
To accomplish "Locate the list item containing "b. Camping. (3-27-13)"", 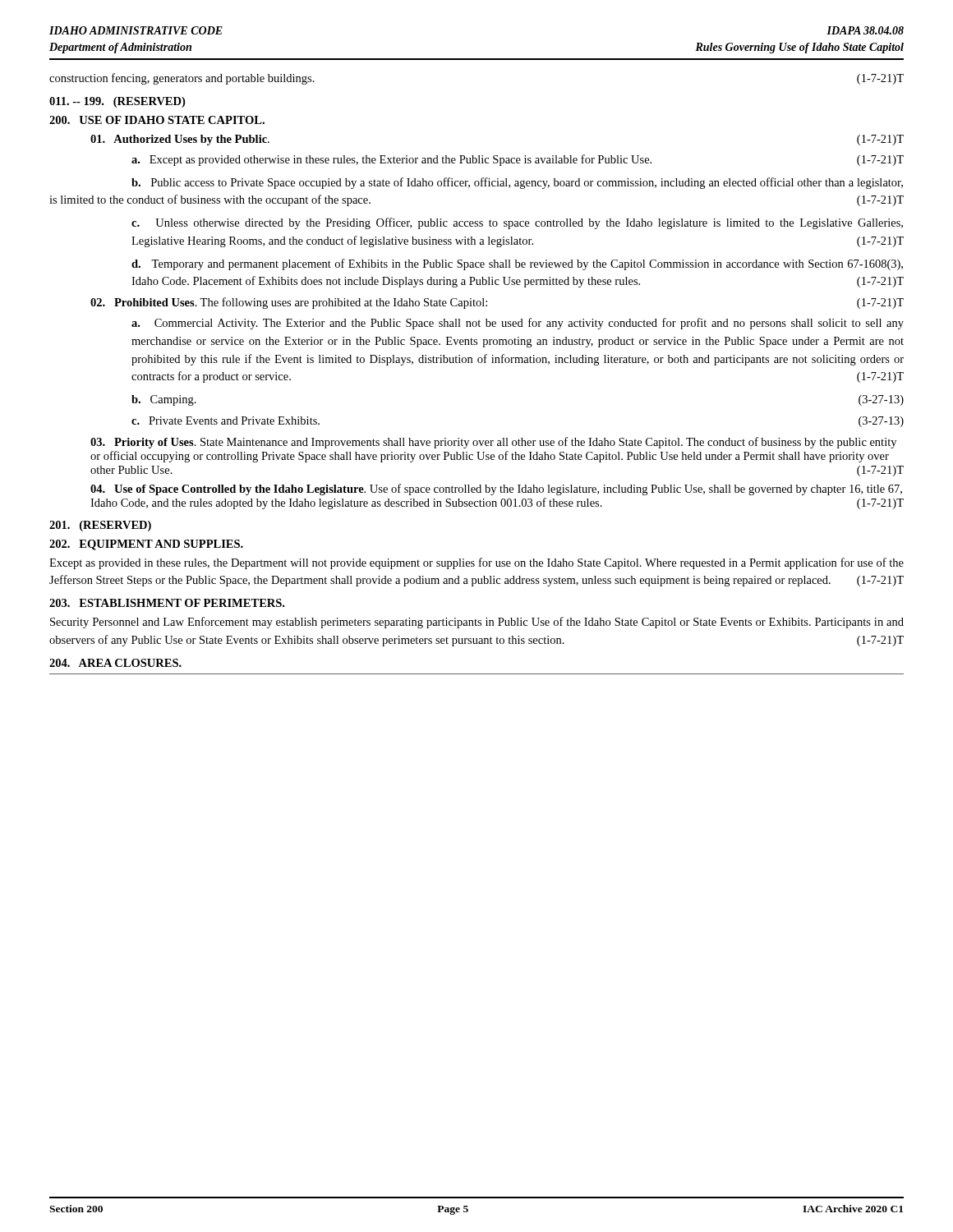I will click(165, 400).
